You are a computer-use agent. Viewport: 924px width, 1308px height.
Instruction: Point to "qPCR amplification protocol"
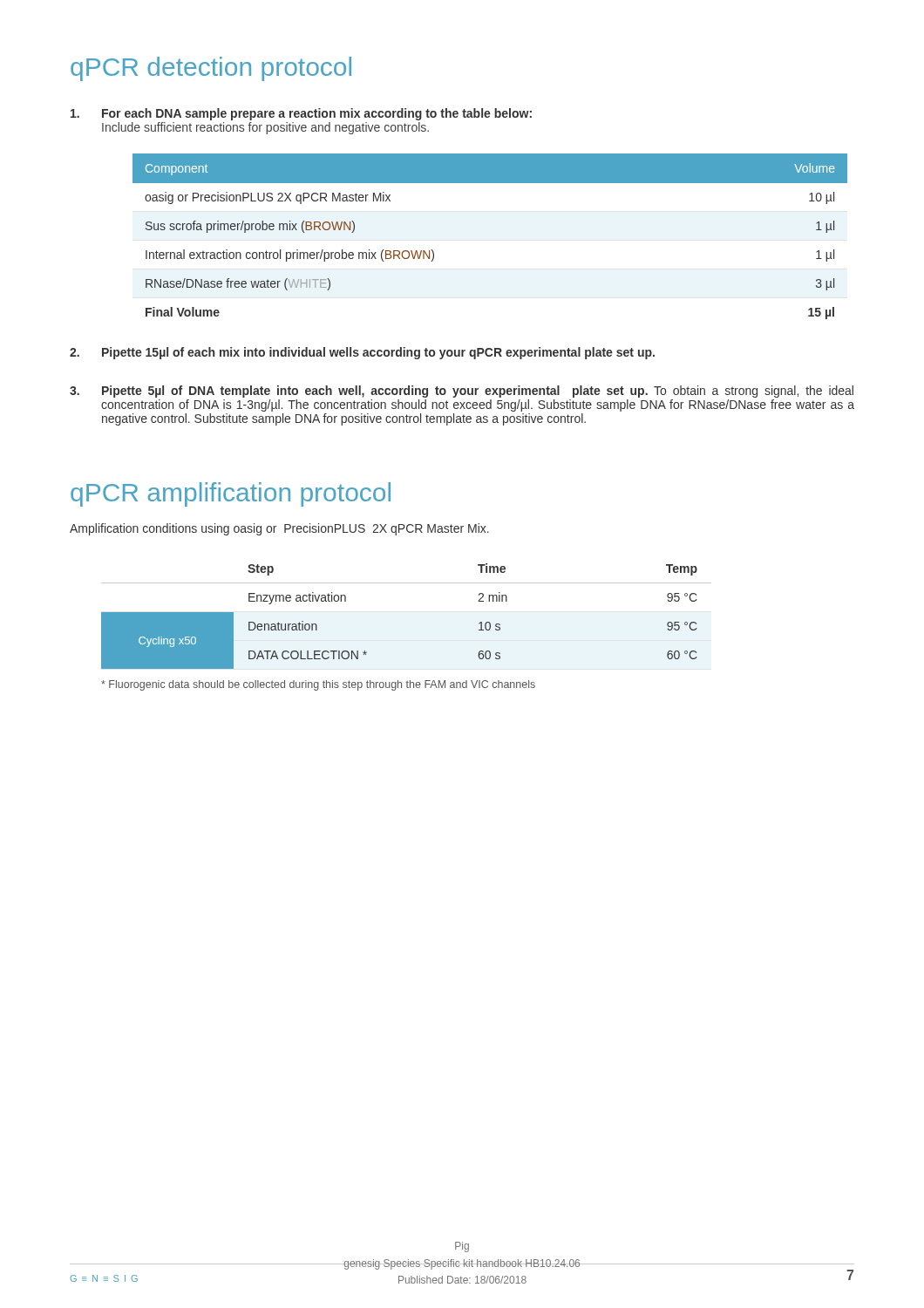pos(231,493)
